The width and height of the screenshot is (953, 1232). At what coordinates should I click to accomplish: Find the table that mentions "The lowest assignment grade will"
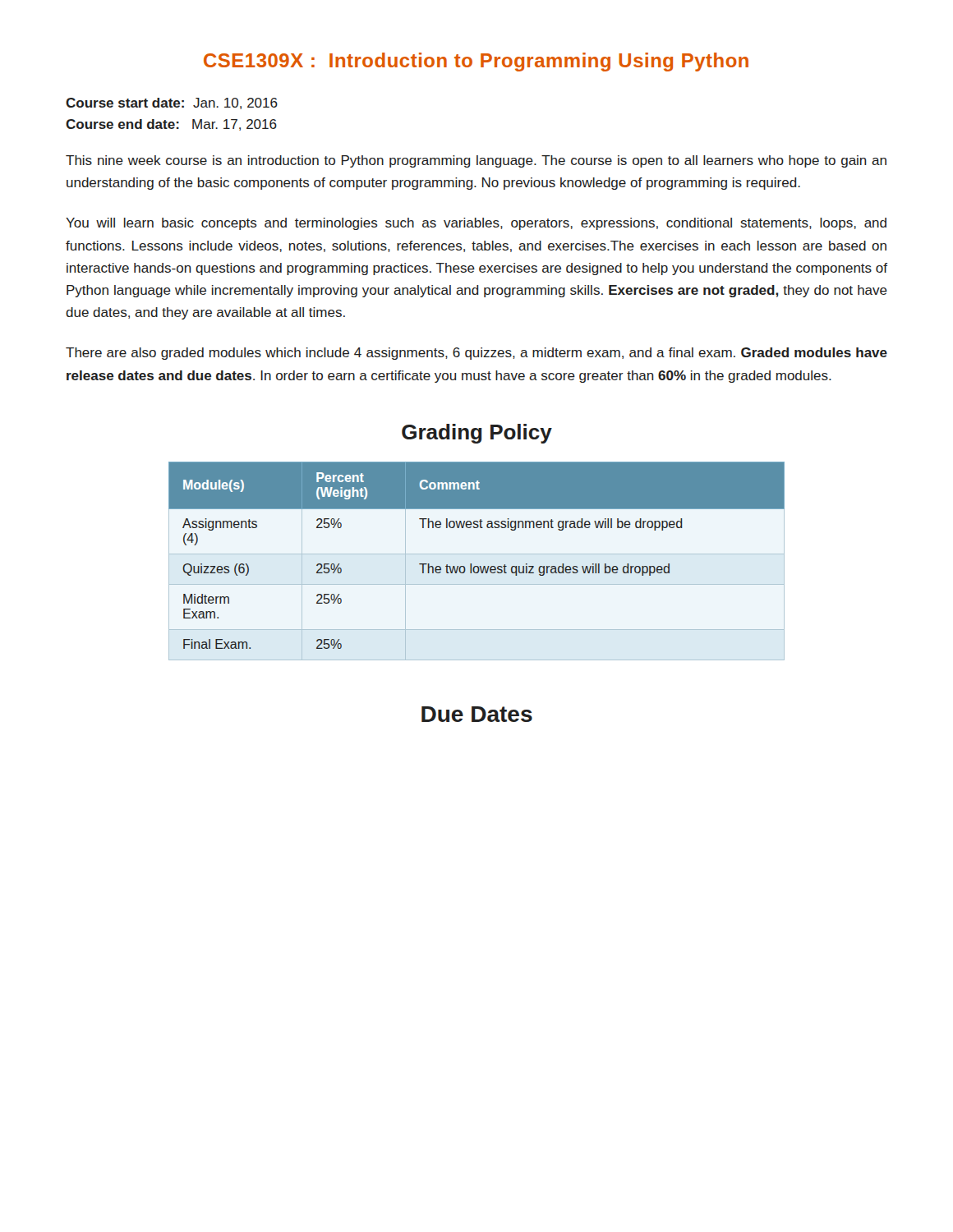tap(476, 561)
